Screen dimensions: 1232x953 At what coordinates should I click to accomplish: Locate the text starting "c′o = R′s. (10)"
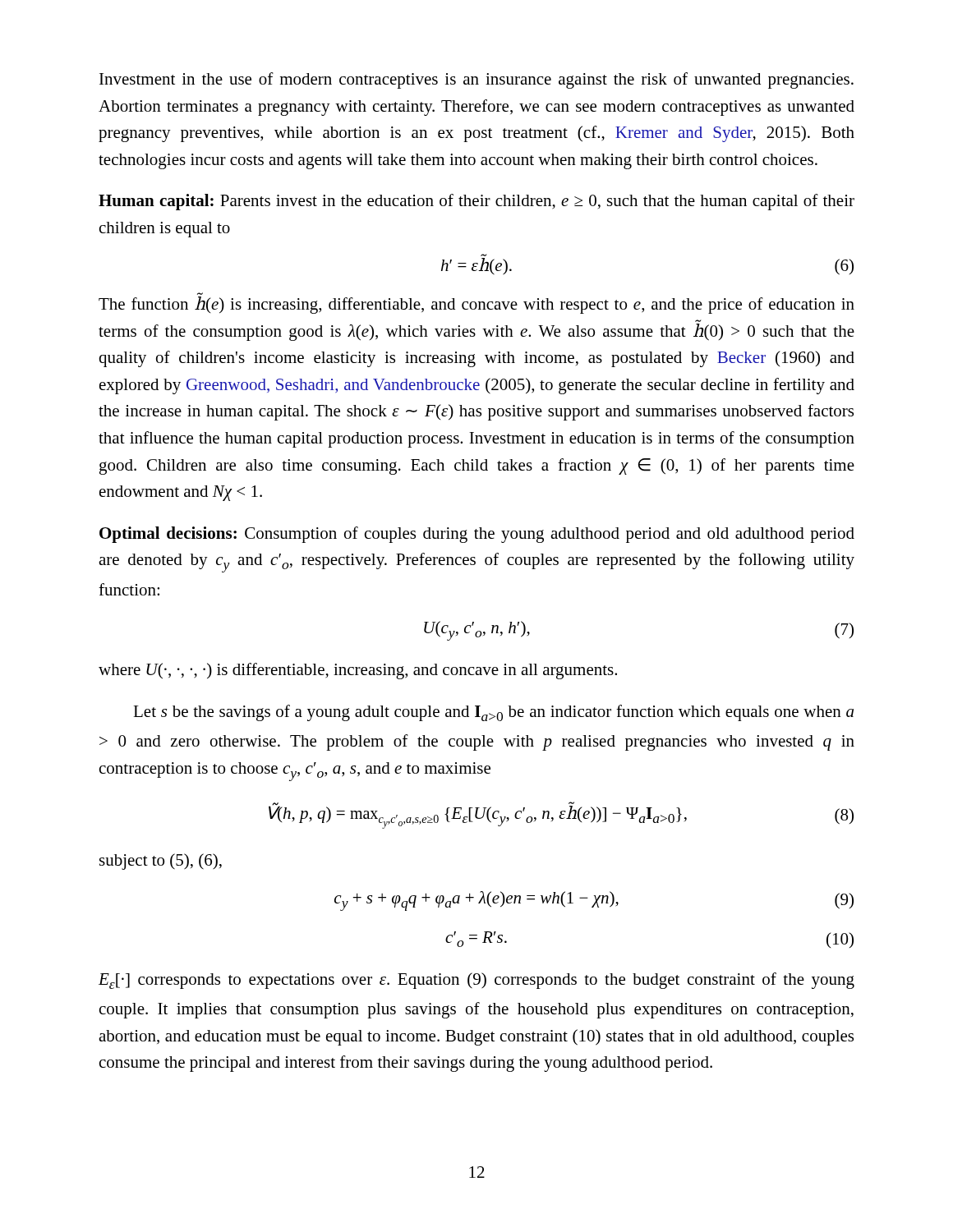click(x=476, y=939)
